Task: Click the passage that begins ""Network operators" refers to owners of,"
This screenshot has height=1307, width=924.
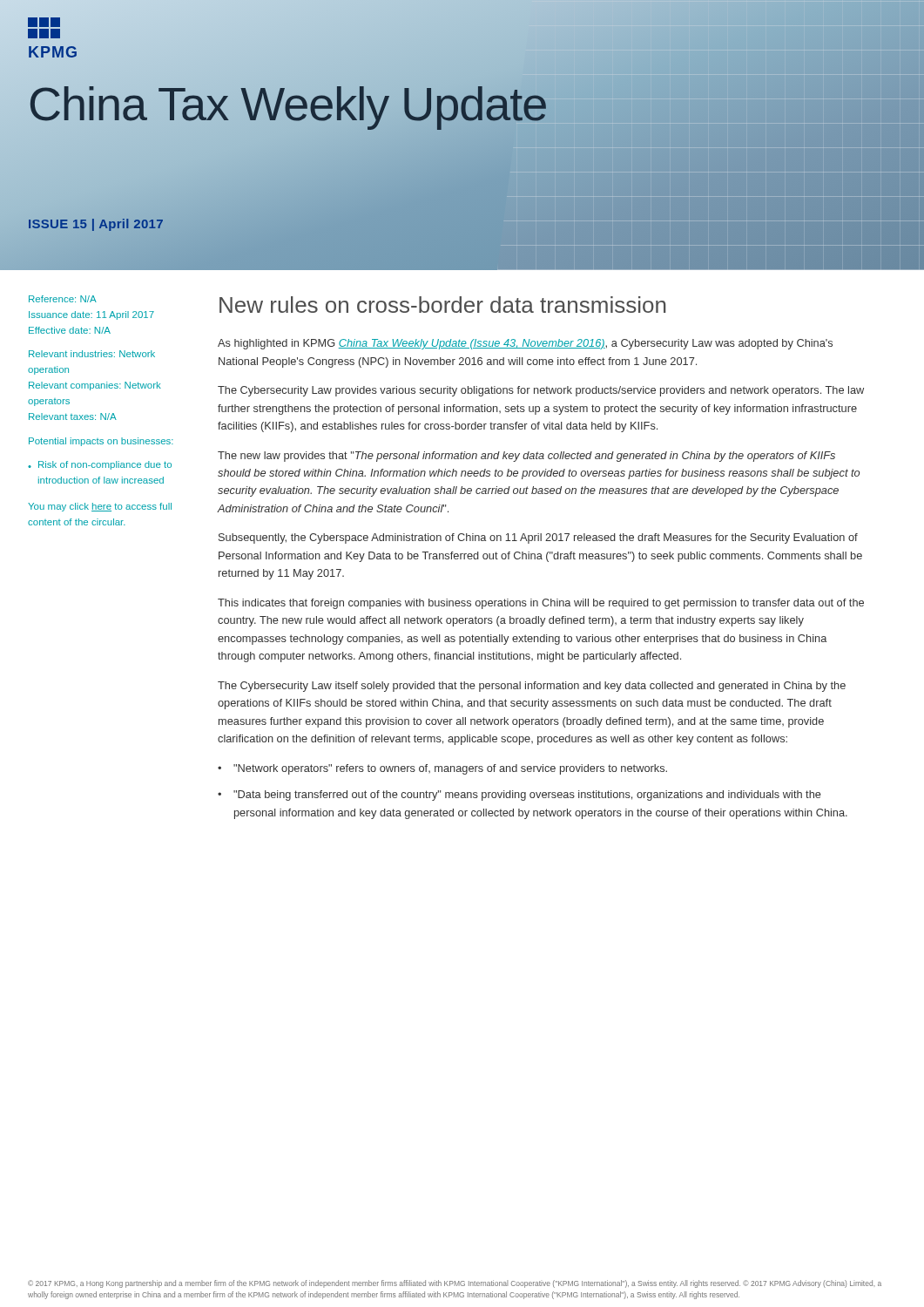Action: [x=451, y=768]
